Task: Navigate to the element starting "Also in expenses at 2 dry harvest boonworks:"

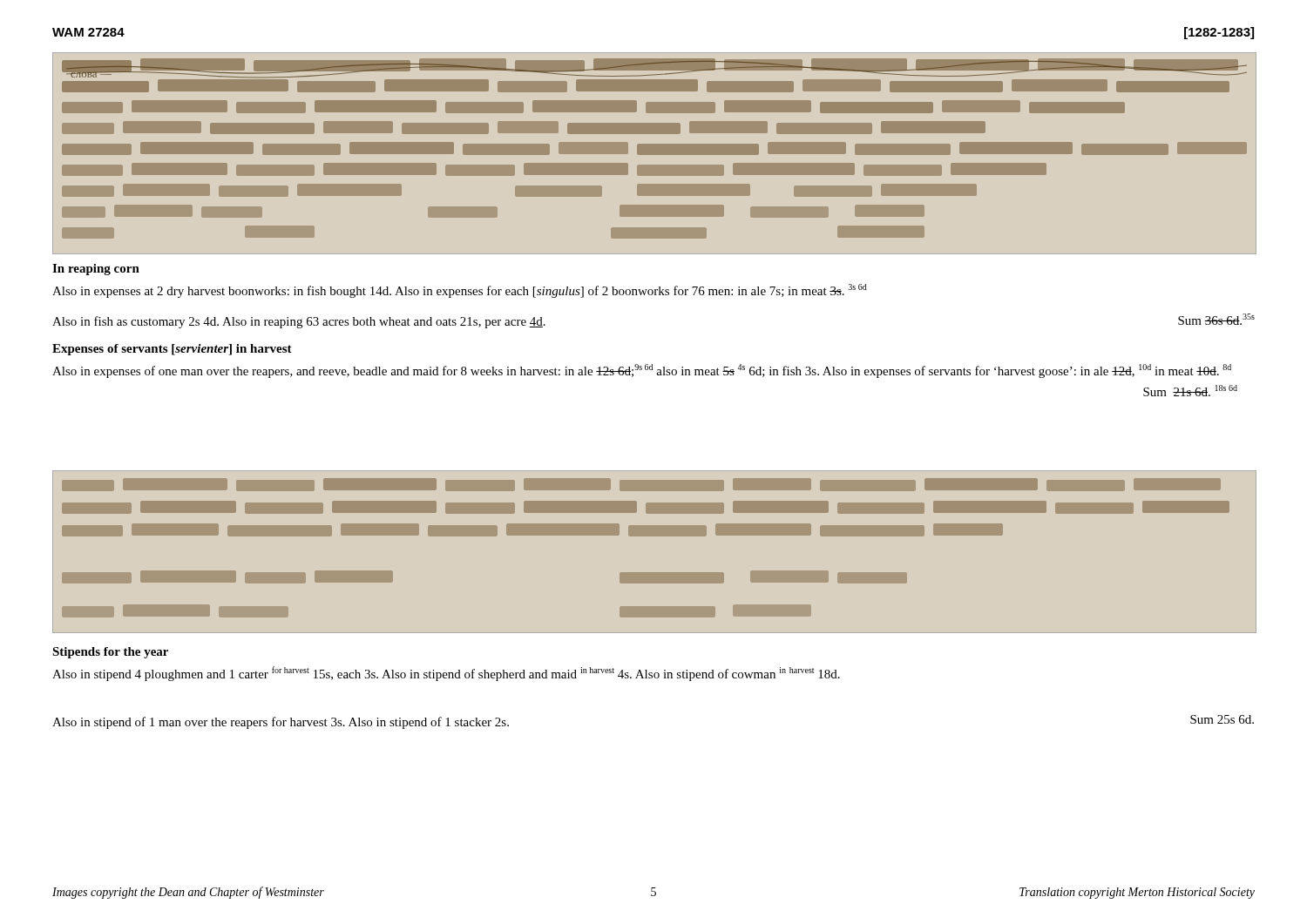Action: 459,290
